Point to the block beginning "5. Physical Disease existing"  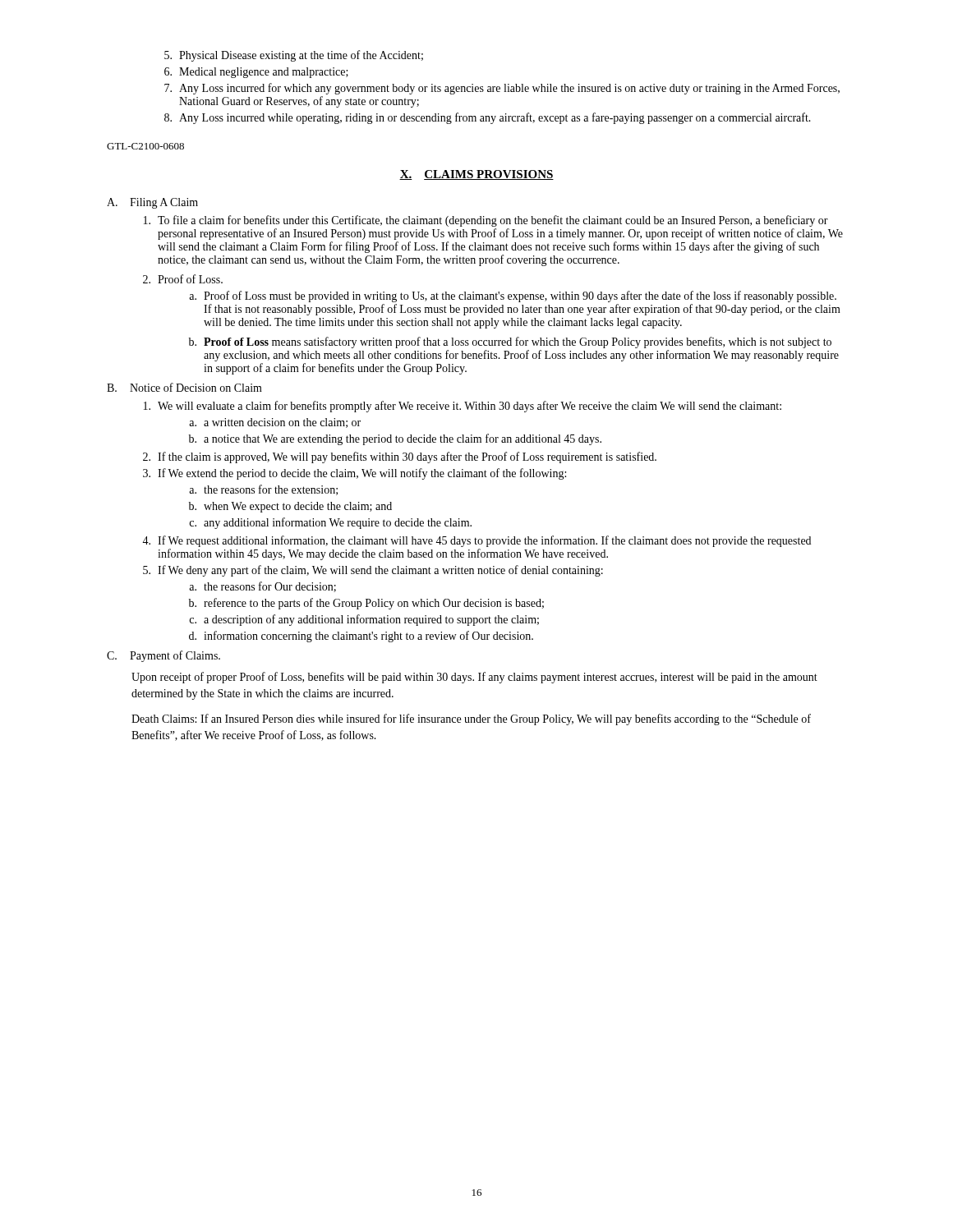tap(294, 56)
